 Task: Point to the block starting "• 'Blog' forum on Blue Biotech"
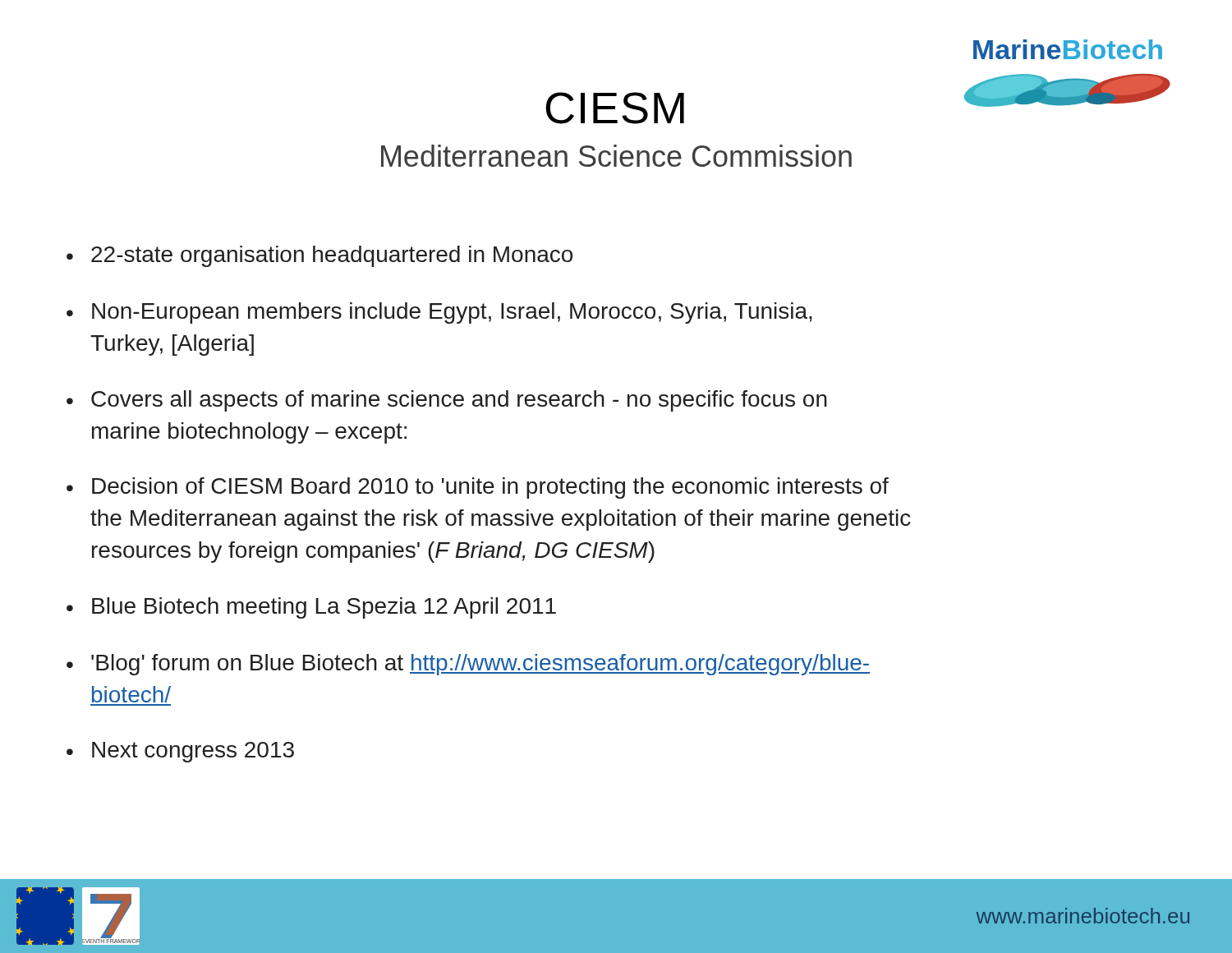tap(616, 678)
